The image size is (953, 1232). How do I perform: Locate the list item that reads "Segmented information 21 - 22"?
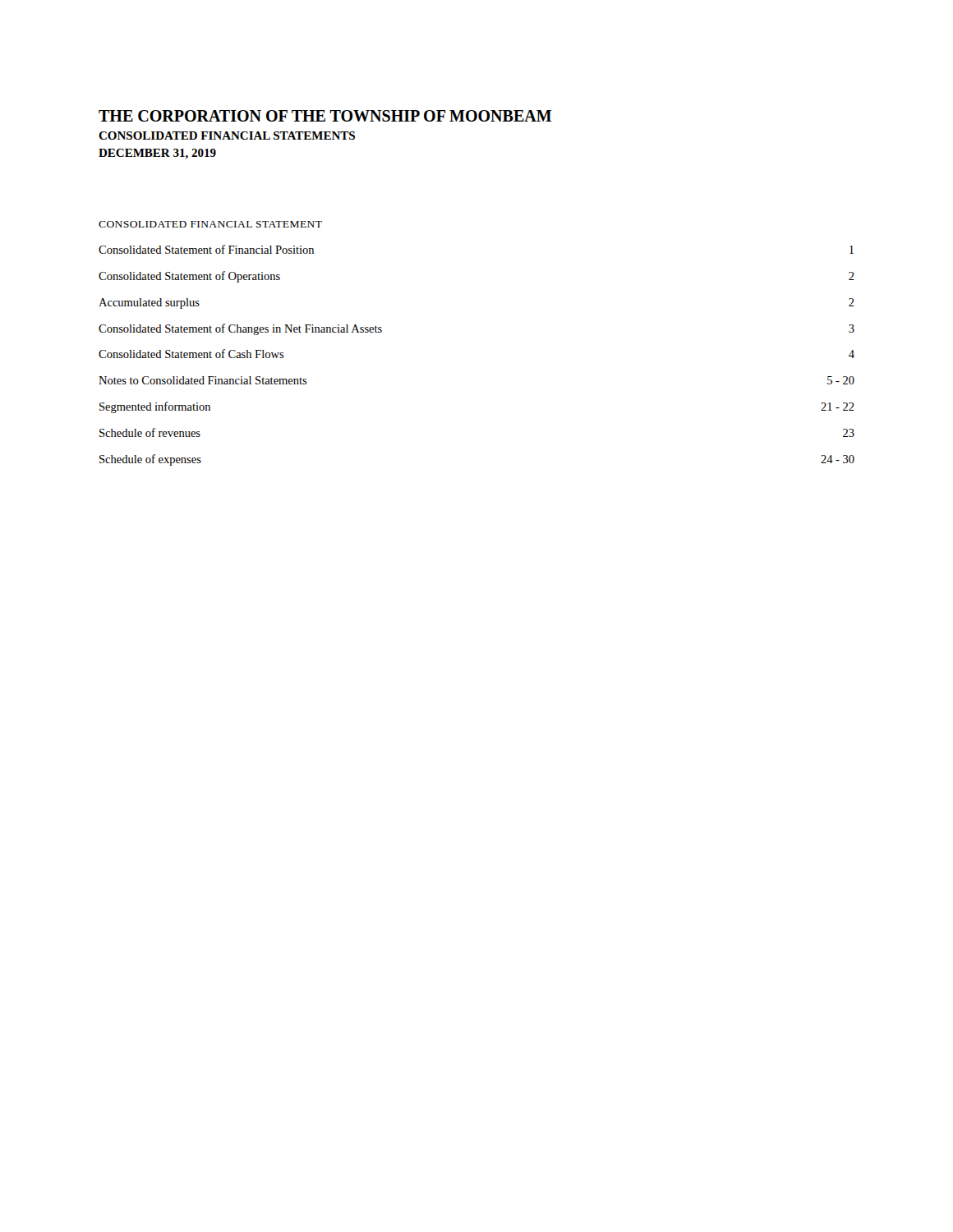point(159,407)
